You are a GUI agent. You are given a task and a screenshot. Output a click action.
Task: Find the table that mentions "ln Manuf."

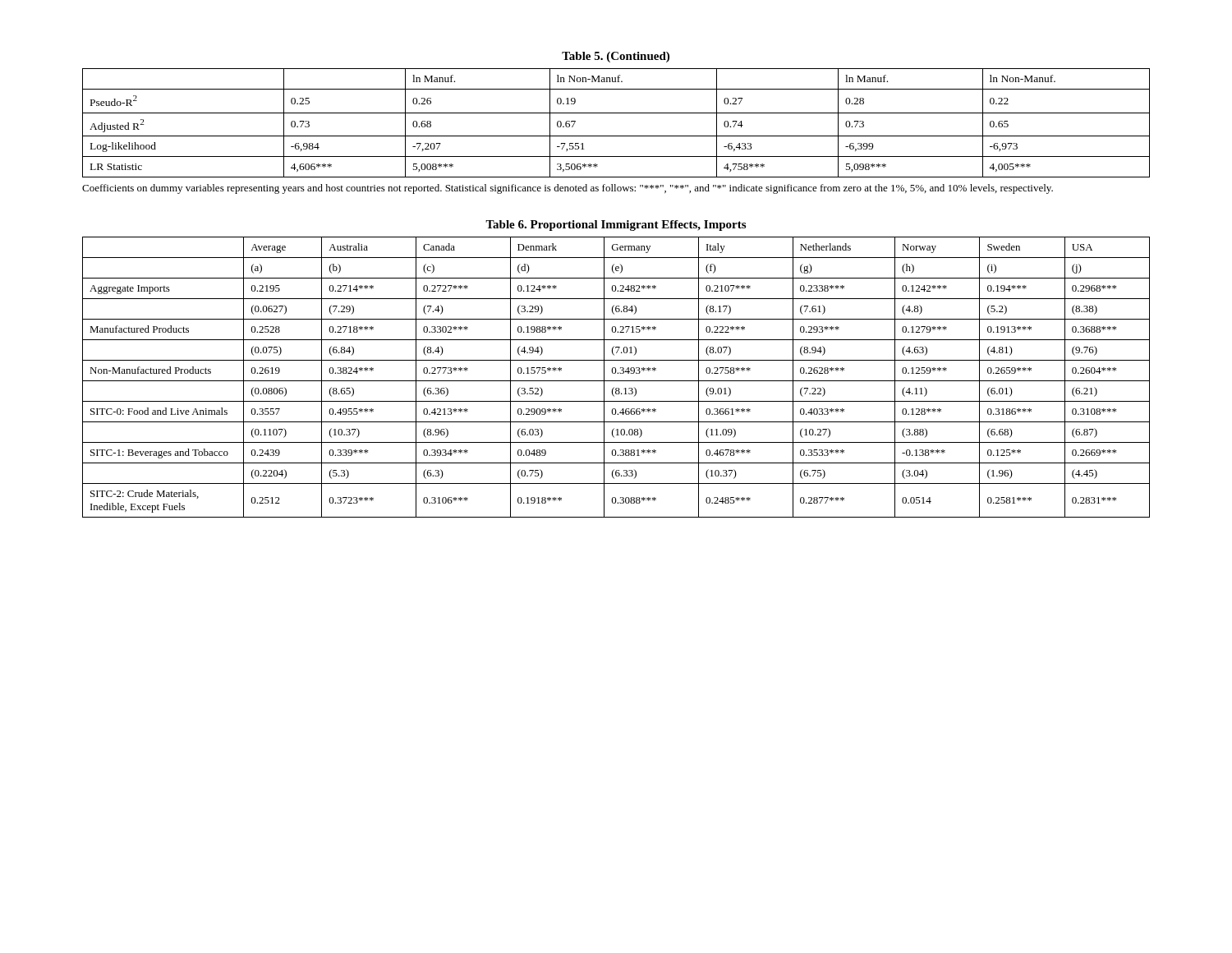pyautogui.click(x=616, y=123)
